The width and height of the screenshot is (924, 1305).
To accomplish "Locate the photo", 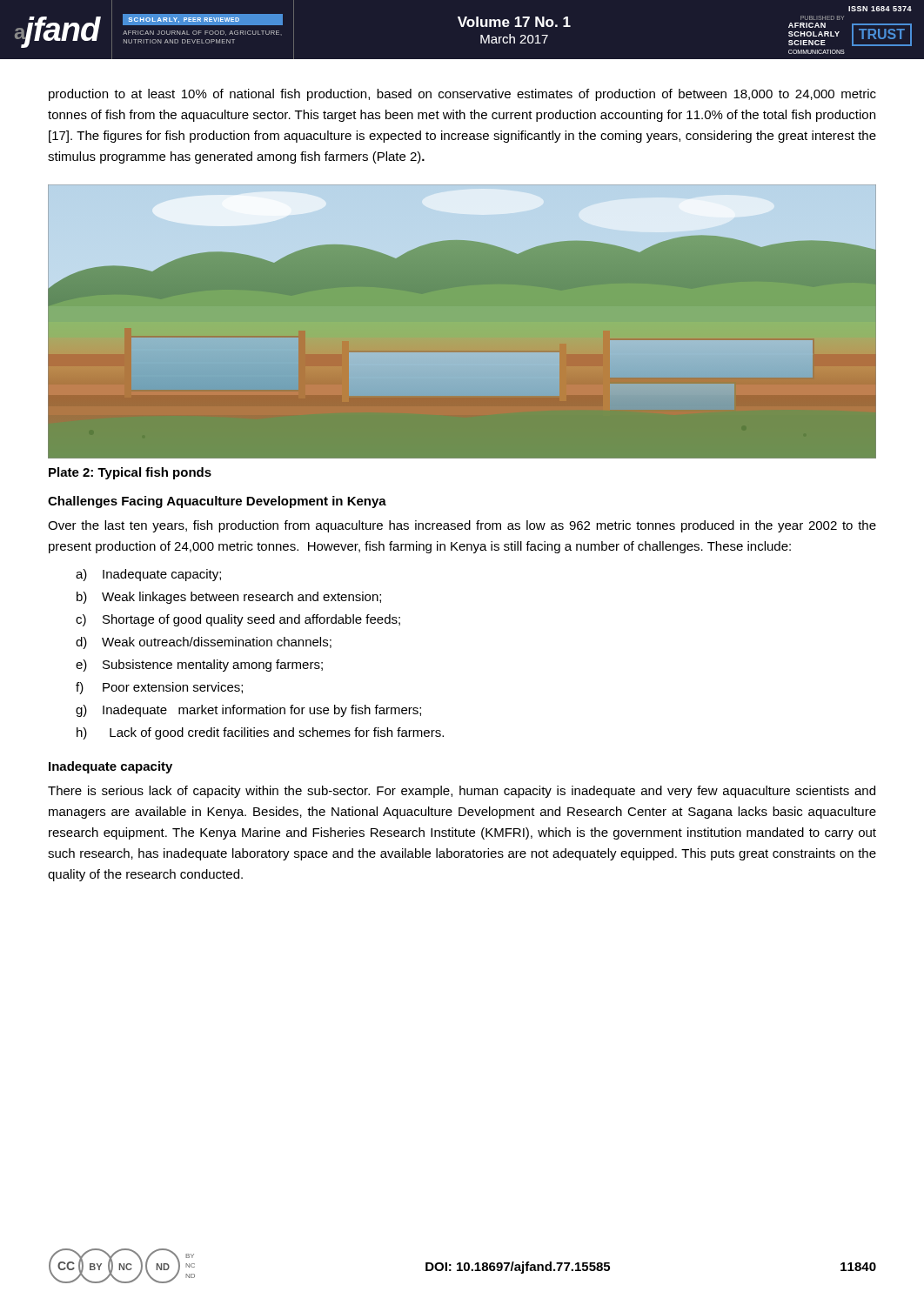I will pos(462,321).
